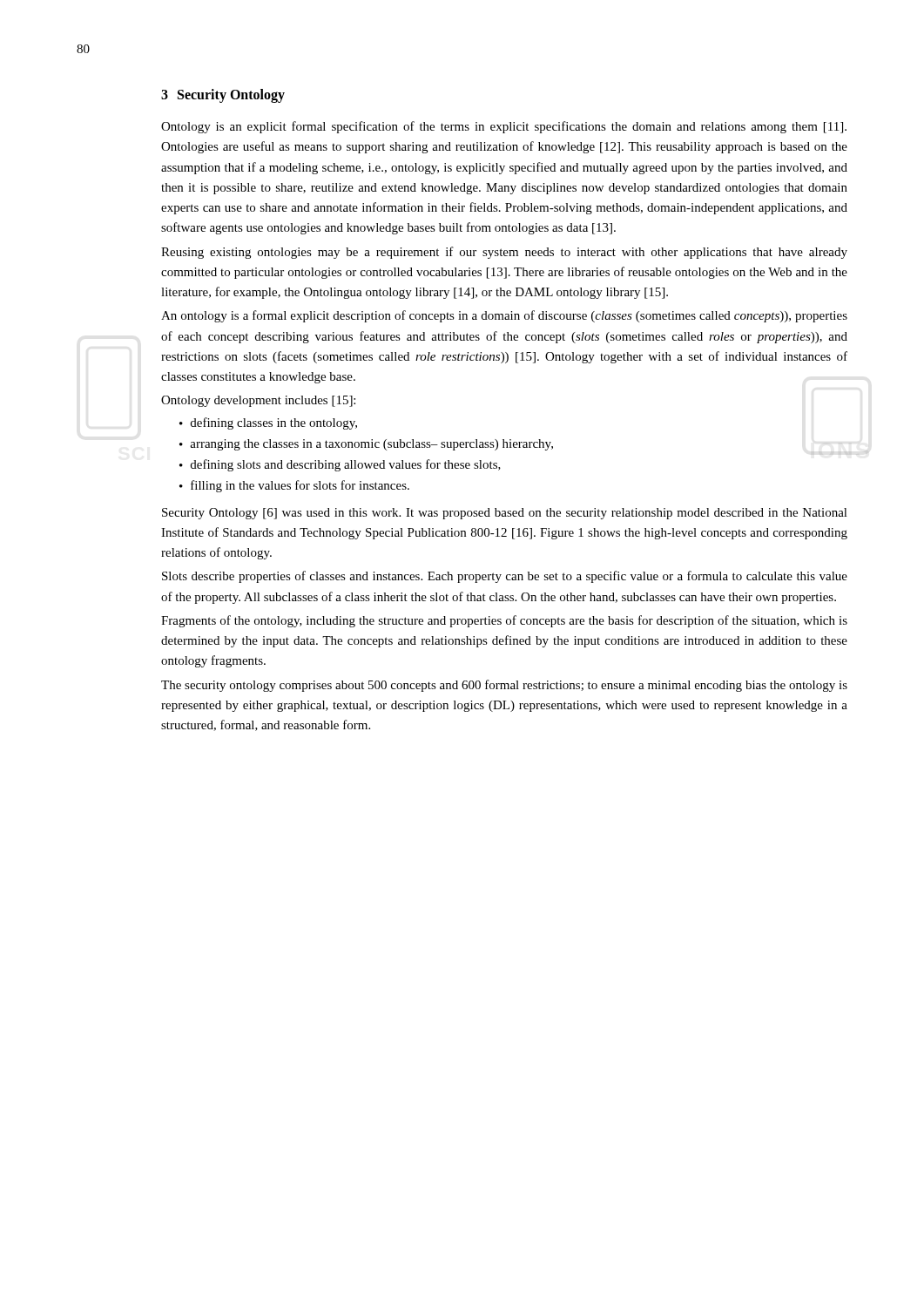Locate the block of text that opens with "• arranging the classes in a taxonomic (subclass–"

coord(366,444)
